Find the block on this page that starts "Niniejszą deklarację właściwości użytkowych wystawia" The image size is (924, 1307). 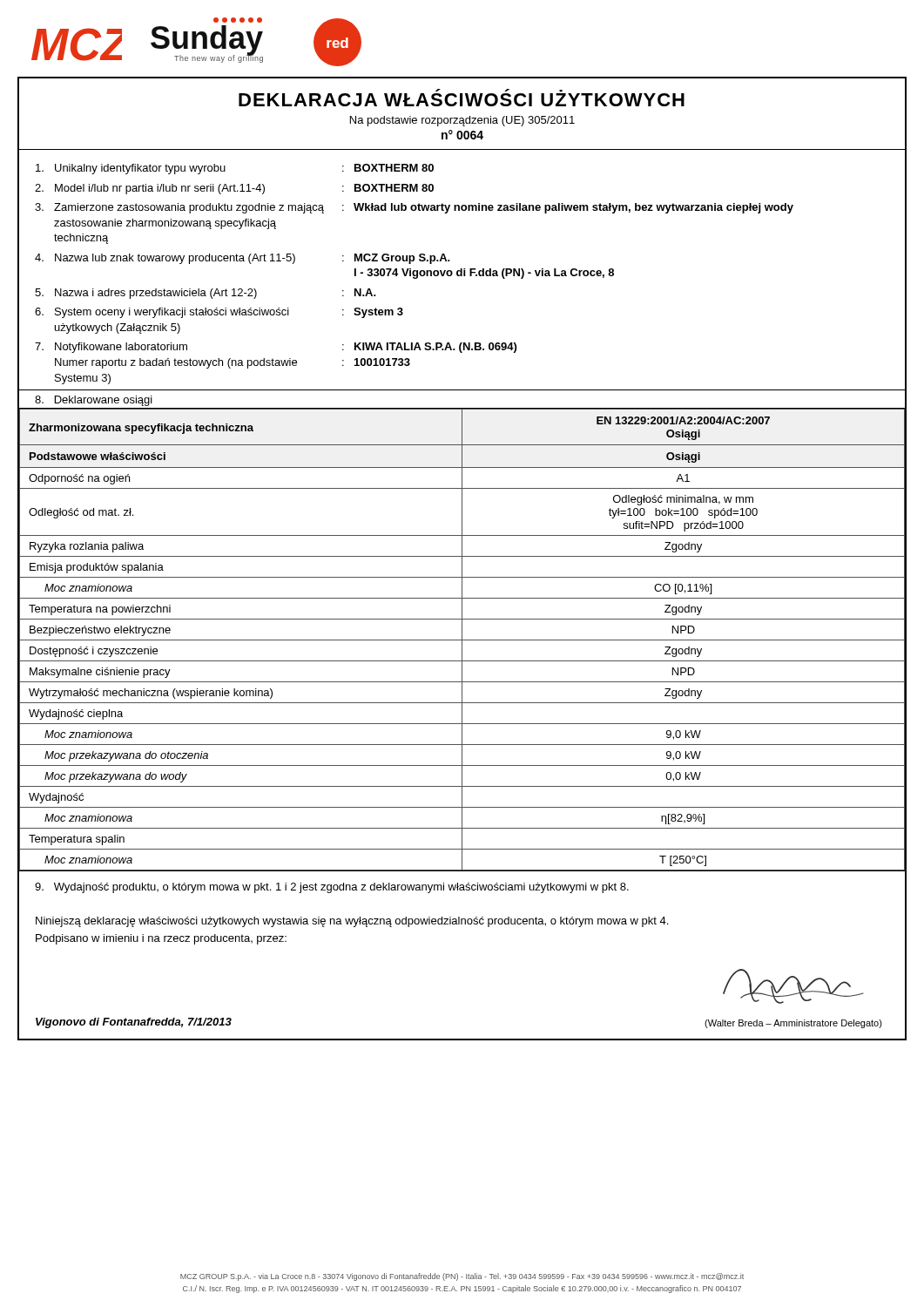[x=352, y=929]
